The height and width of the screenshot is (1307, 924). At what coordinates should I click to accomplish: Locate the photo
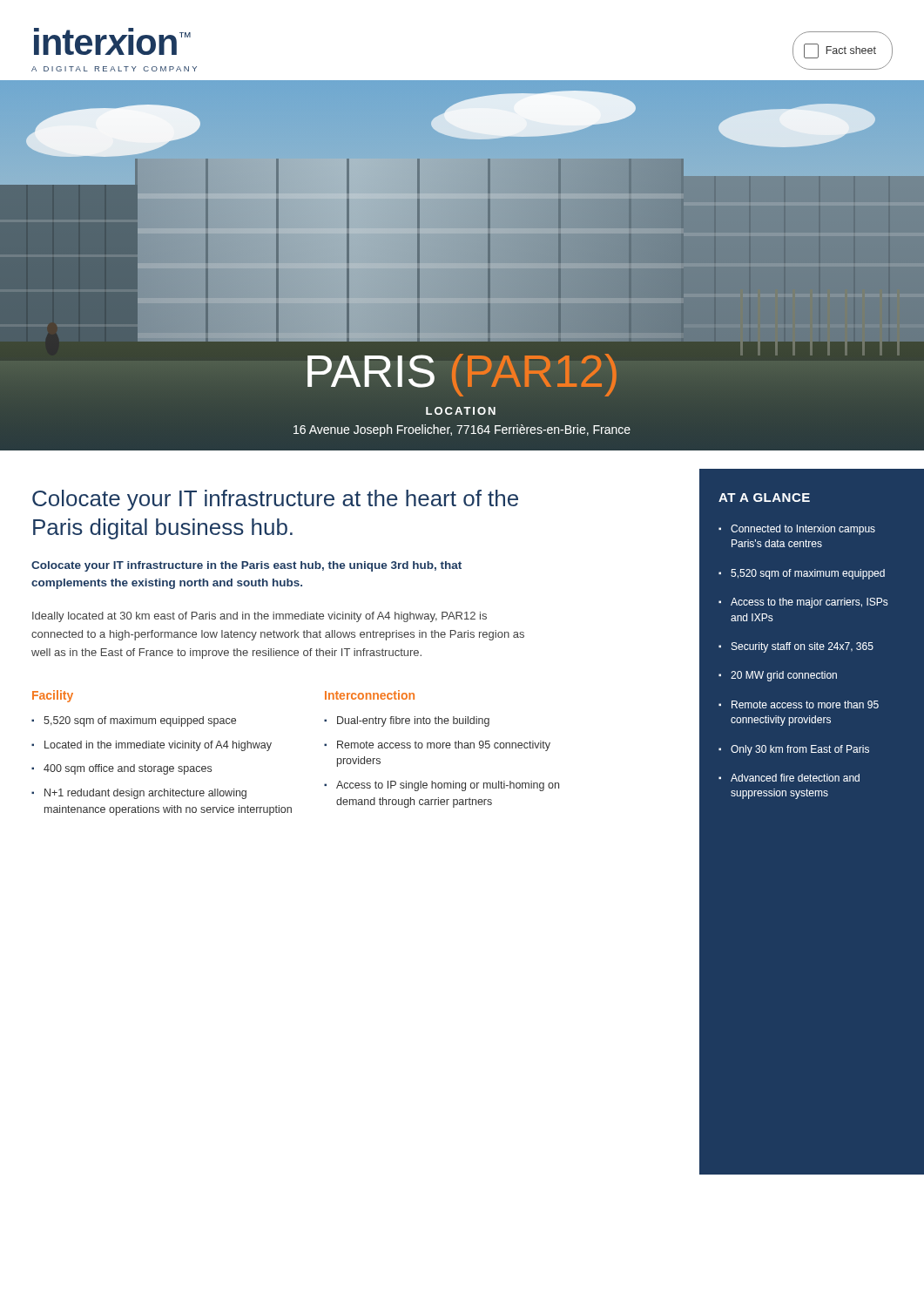pos(462,265)
